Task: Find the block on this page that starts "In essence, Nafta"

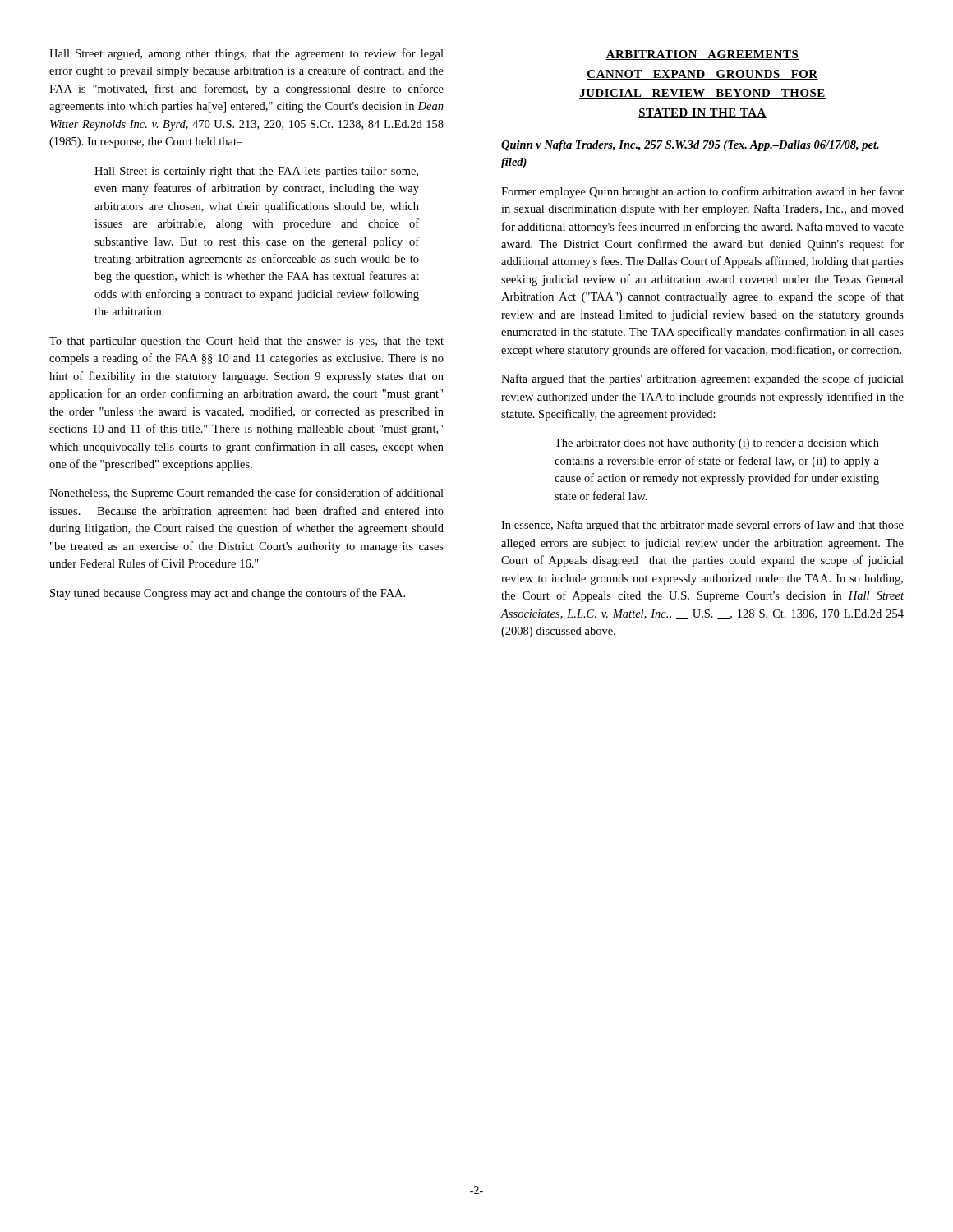Action: coord(702,578)
